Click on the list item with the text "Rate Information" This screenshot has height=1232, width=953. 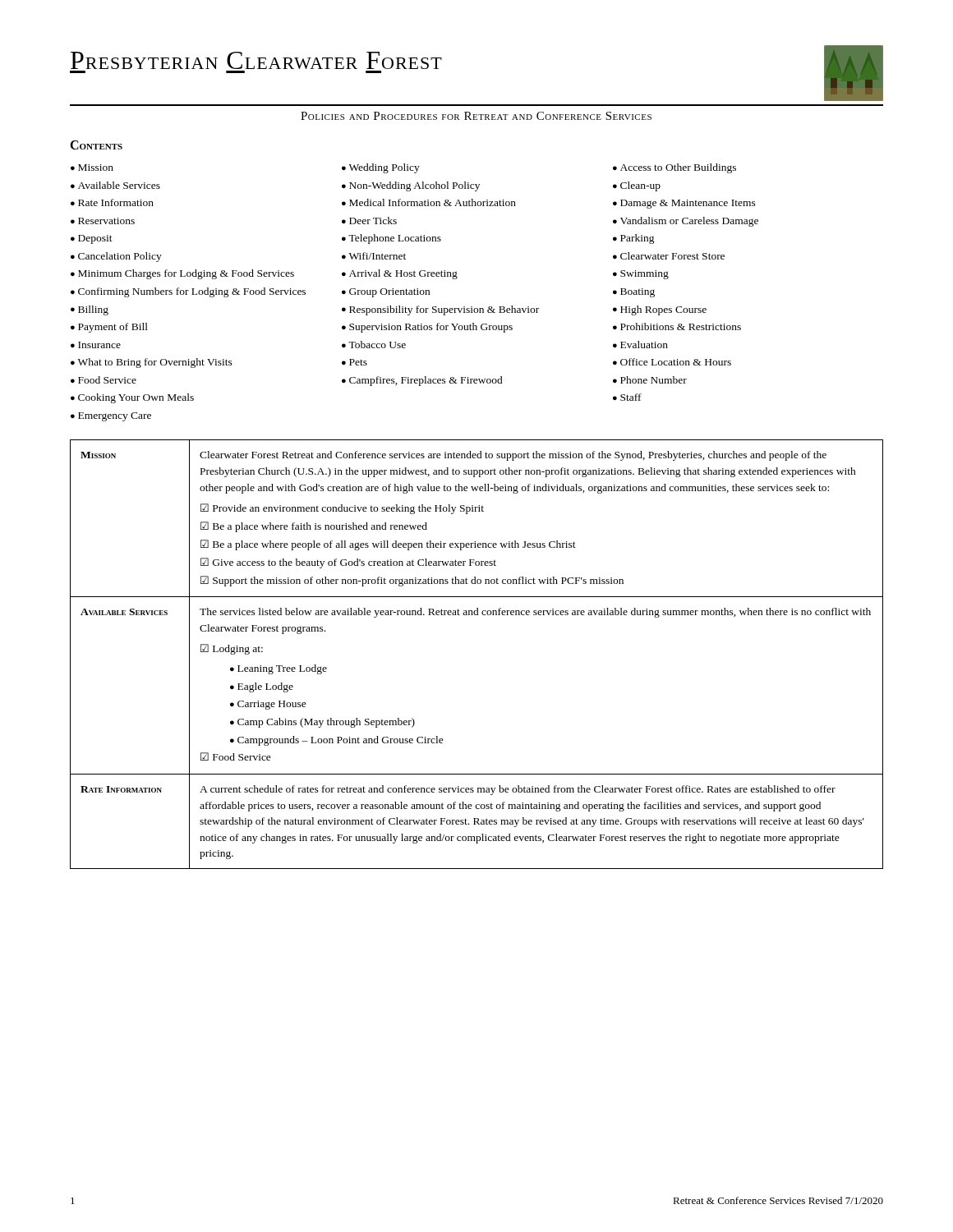[116, 203]
